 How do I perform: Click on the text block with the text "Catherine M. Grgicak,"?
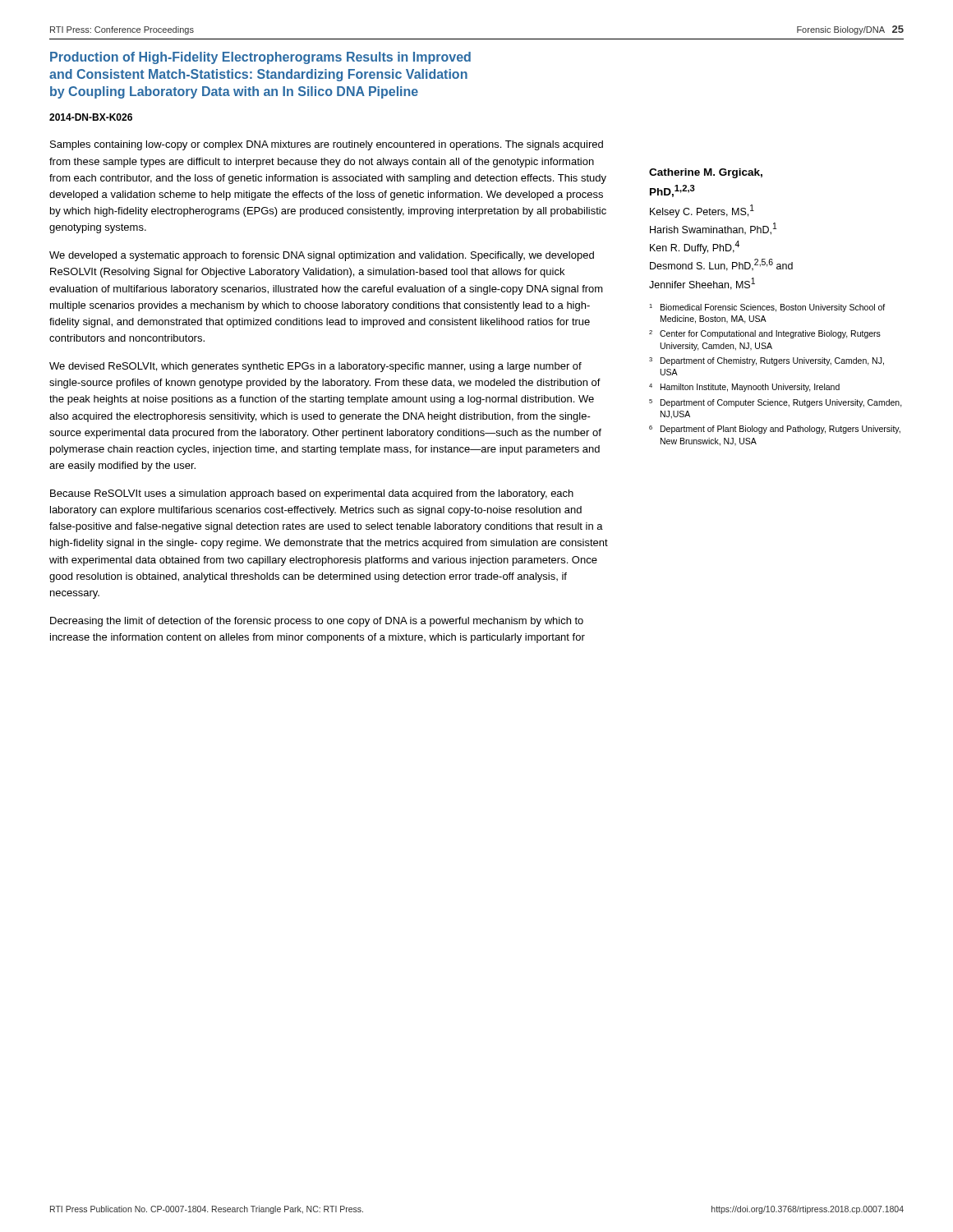(x=706, y=182)
